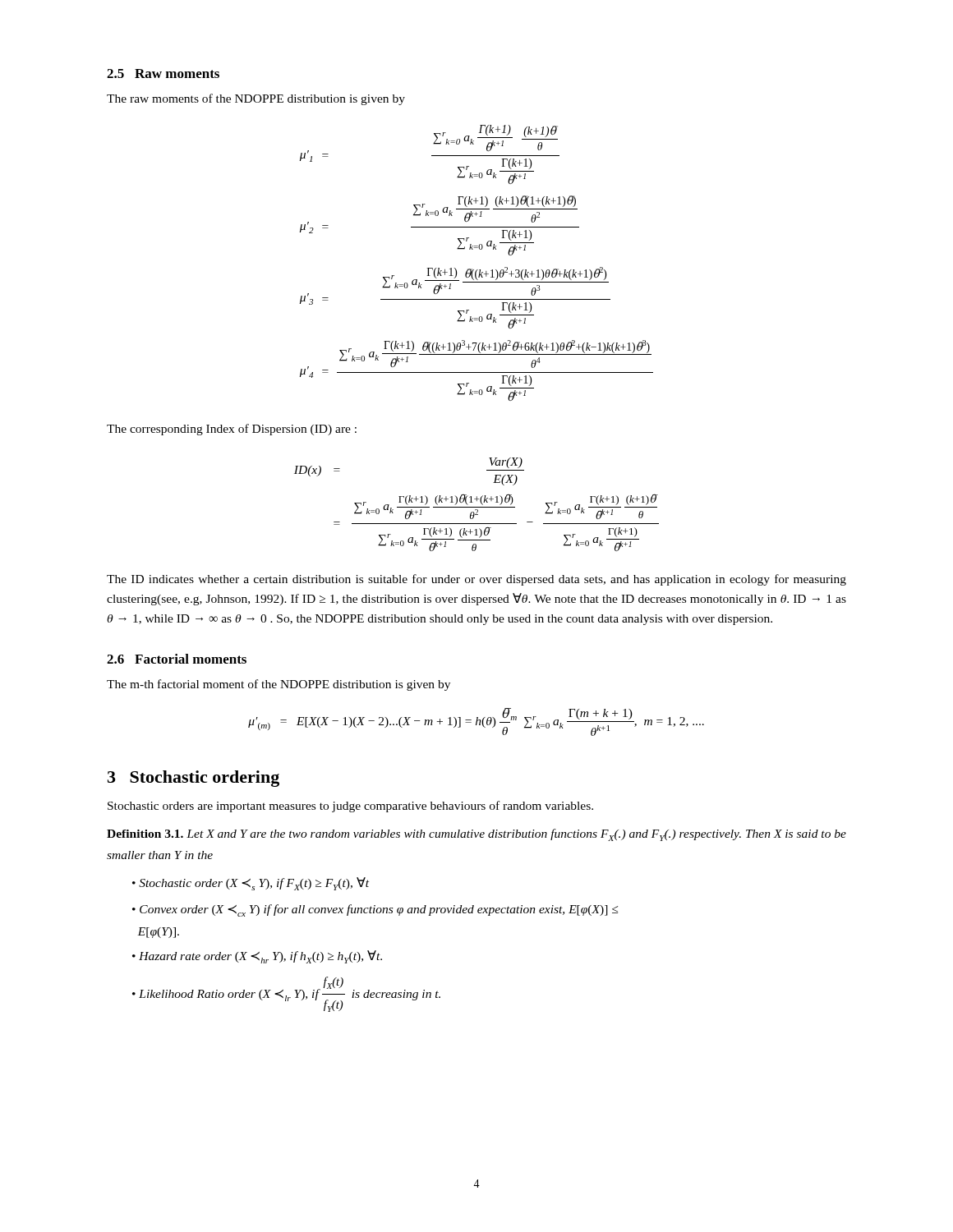This screenshot has width=953, height=1232.
Task: Select the list item with the text "• Hazard rate order (X ≺hr"
Action: pyautogui.click(x=257, y=957)
